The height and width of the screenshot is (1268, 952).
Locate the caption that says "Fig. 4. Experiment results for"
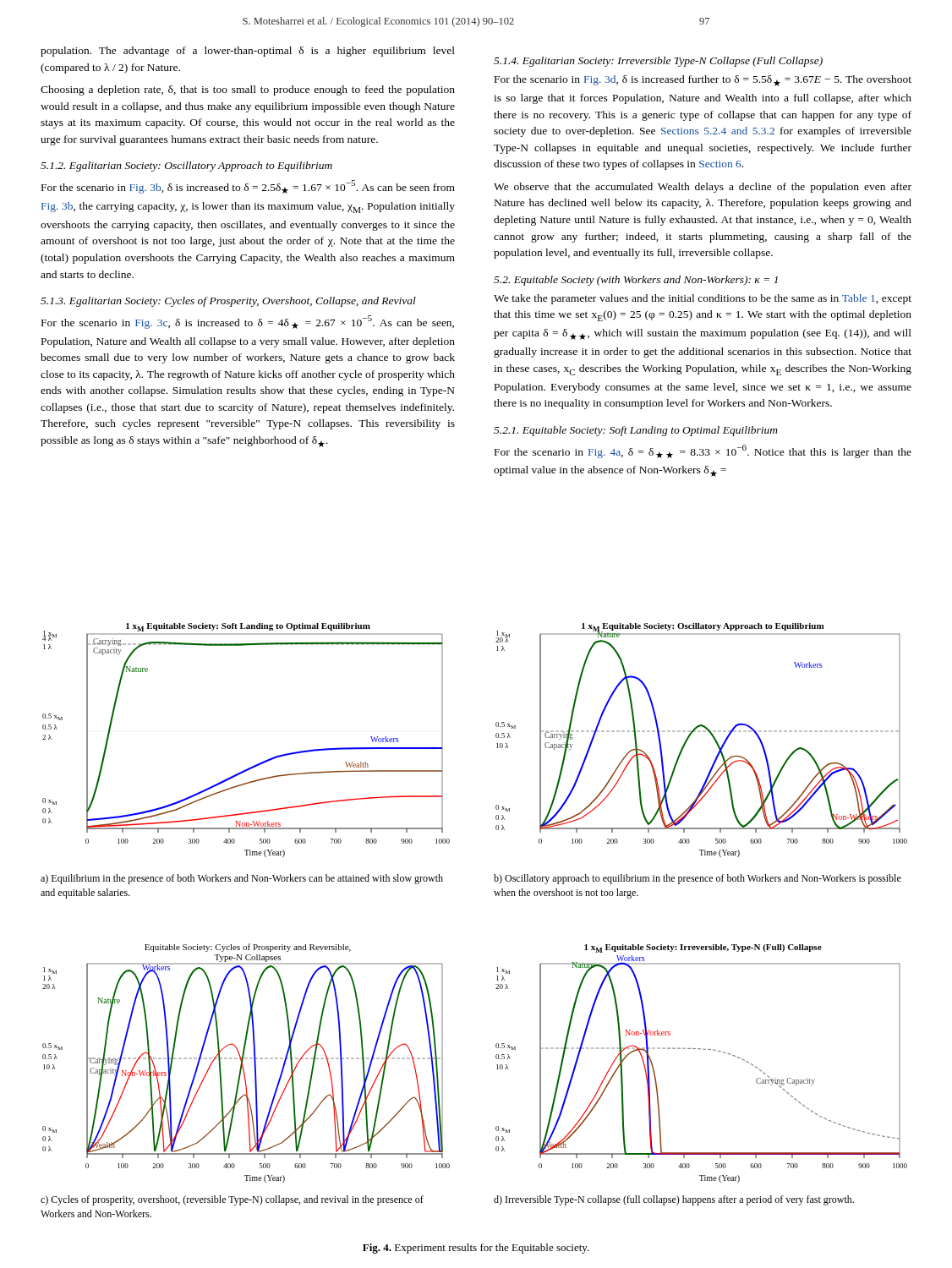pyautogui.click(x=476, y=1247)
